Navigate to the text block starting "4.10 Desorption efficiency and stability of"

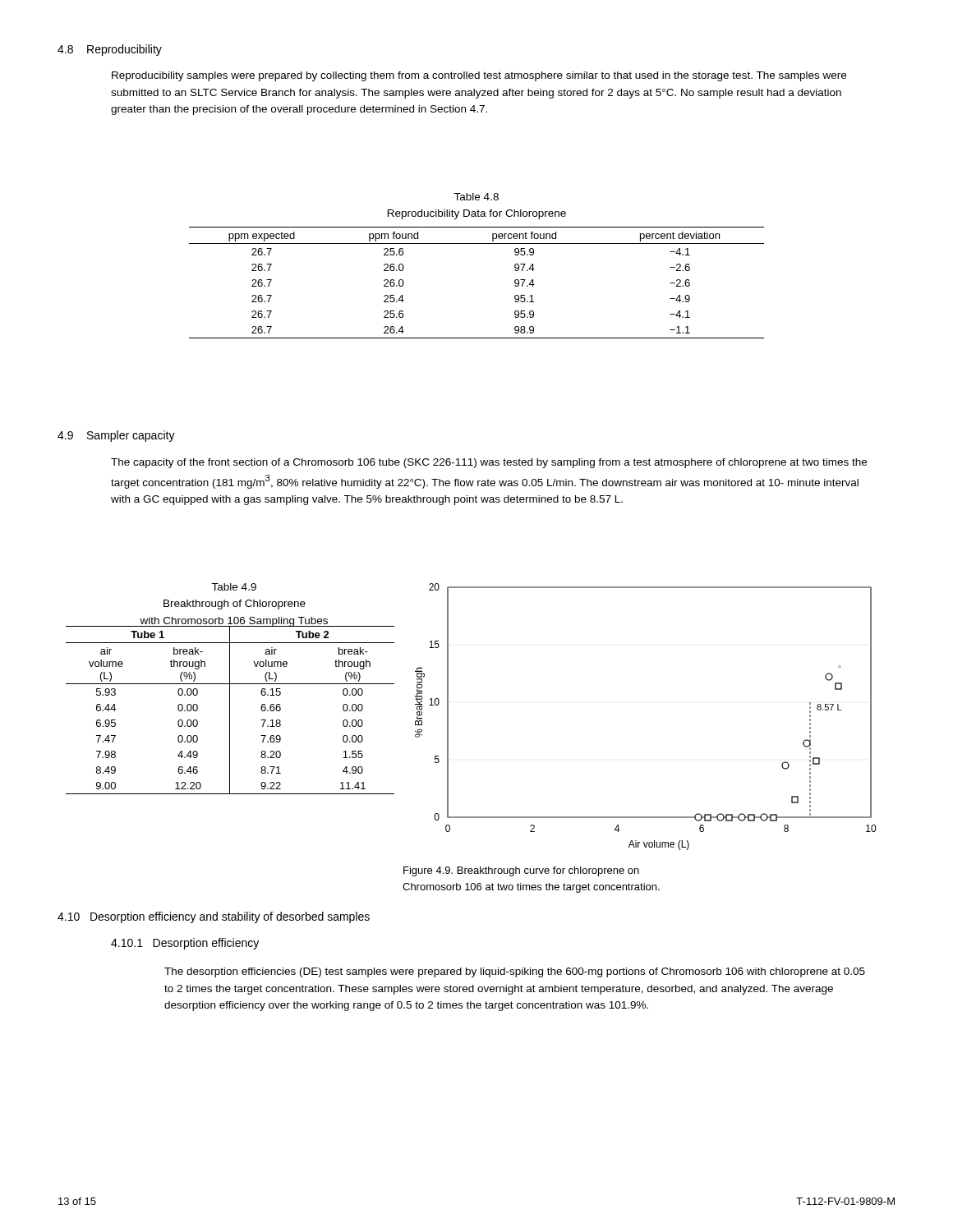click(x=214, y=917)
